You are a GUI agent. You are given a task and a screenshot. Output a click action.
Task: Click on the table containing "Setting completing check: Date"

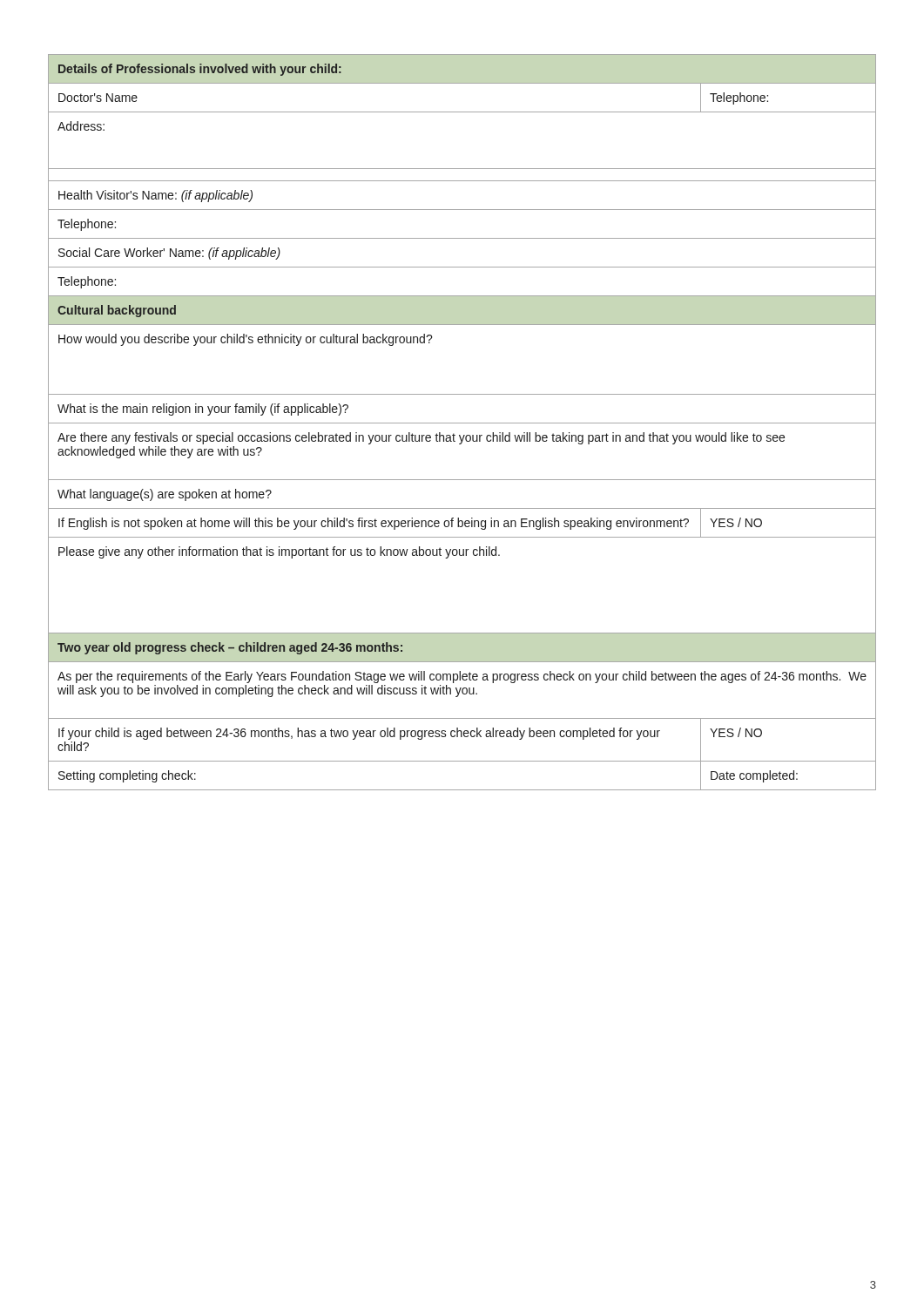462,776
